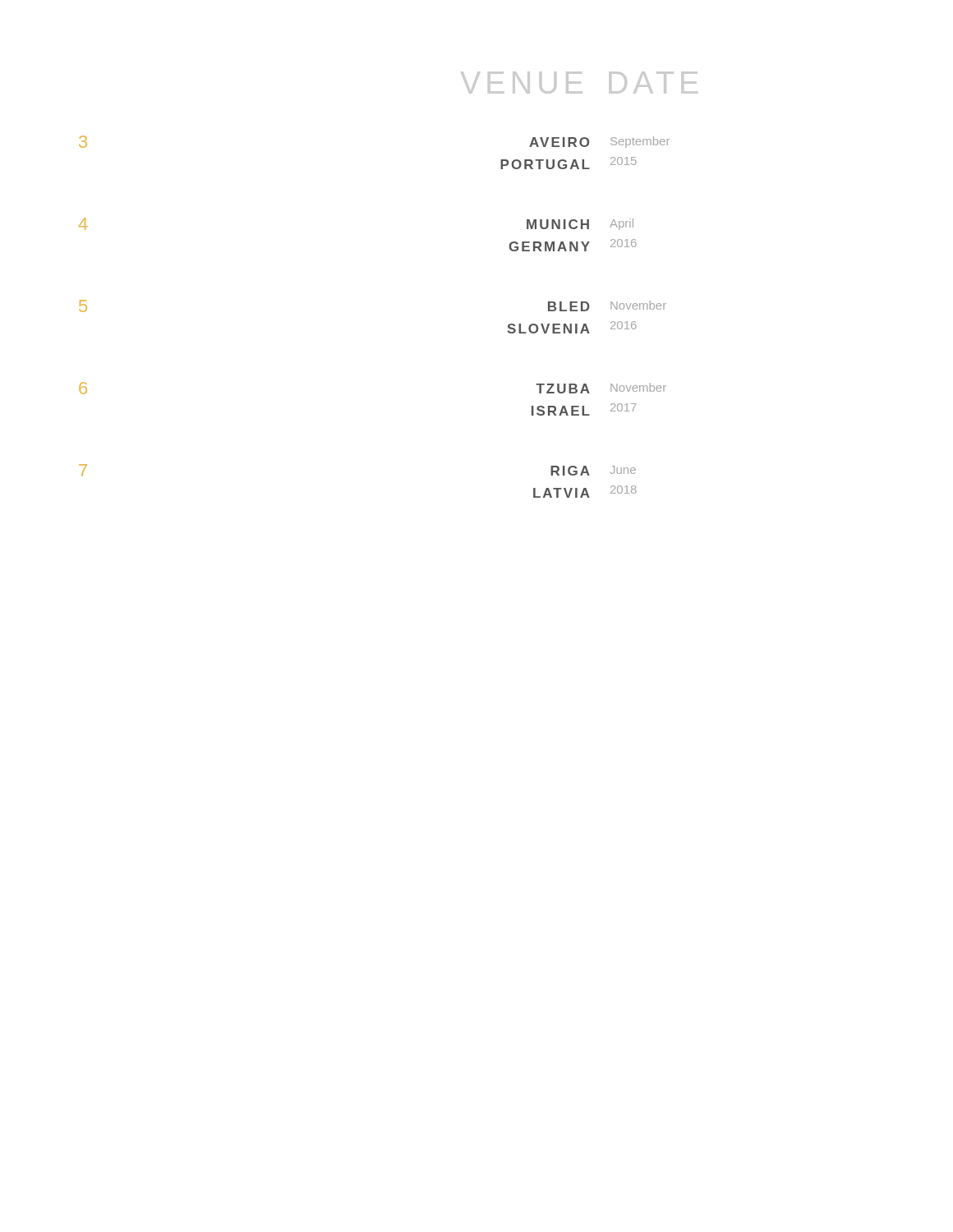This screenshot has width=953, height=1232.
Task: Find "VENUE DATE" on this page
Action: coord(582,83)
